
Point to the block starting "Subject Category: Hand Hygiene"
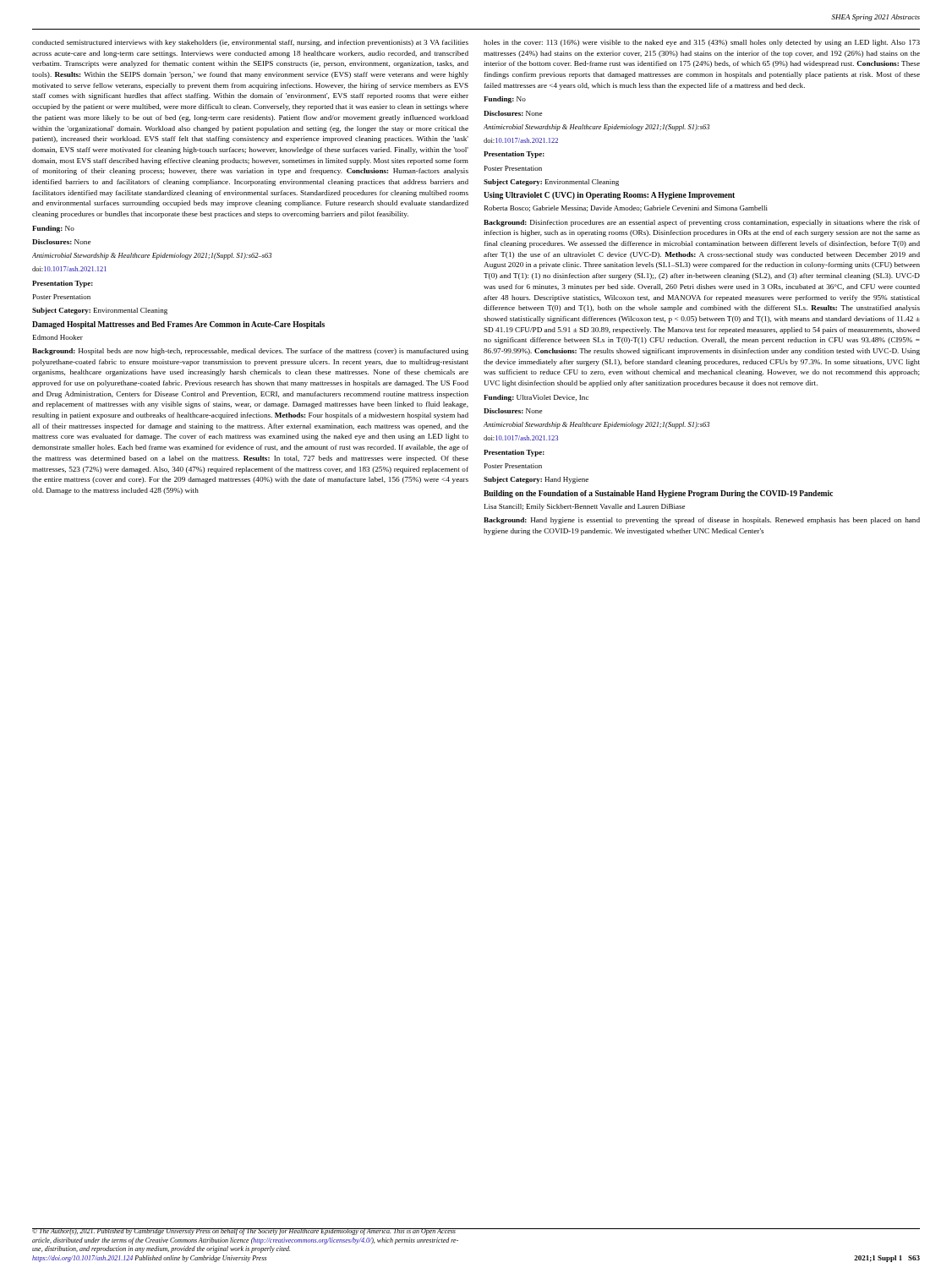[702, 480]
